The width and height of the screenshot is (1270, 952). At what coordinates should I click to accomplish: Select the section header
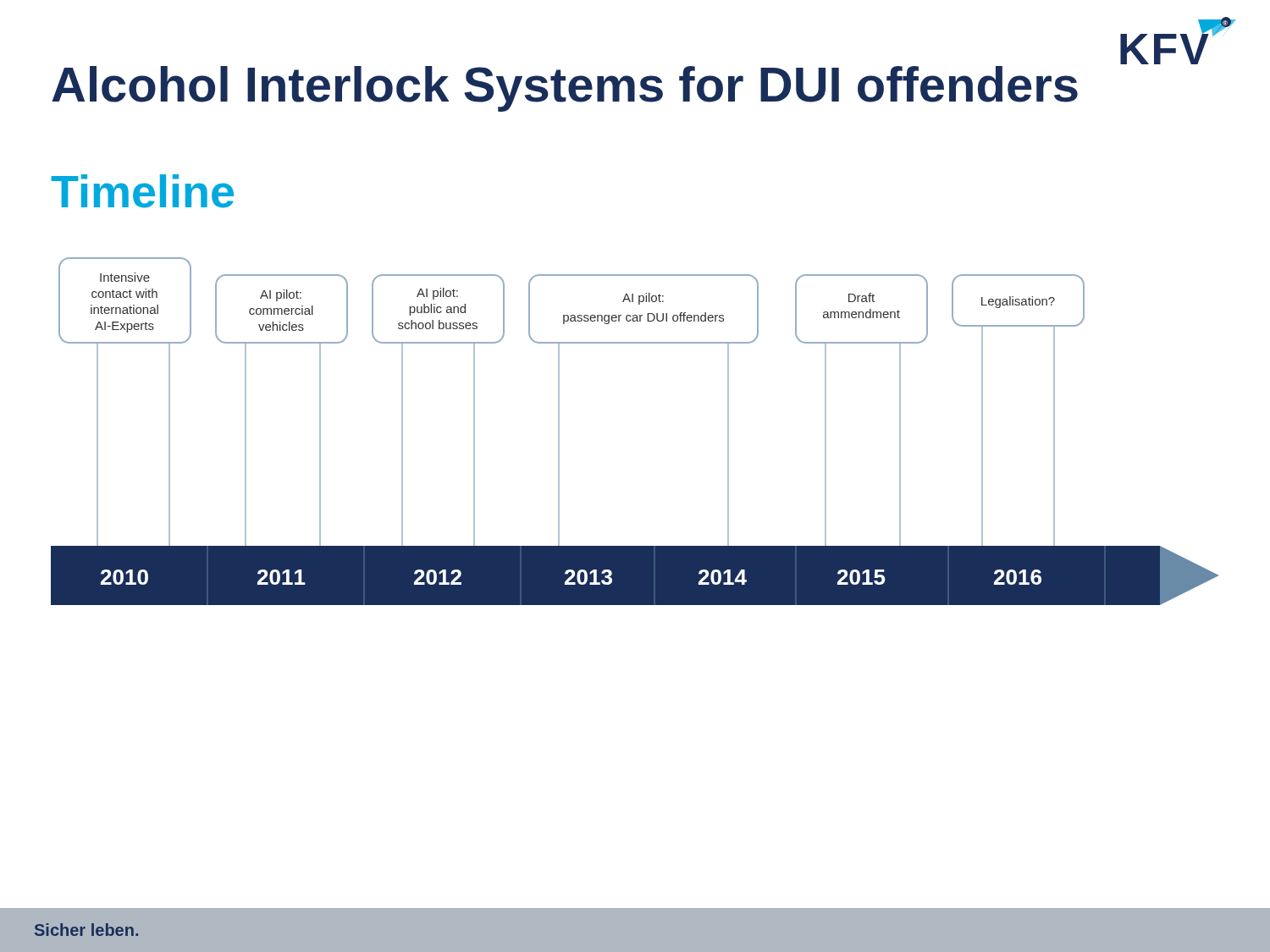[143, 191]
